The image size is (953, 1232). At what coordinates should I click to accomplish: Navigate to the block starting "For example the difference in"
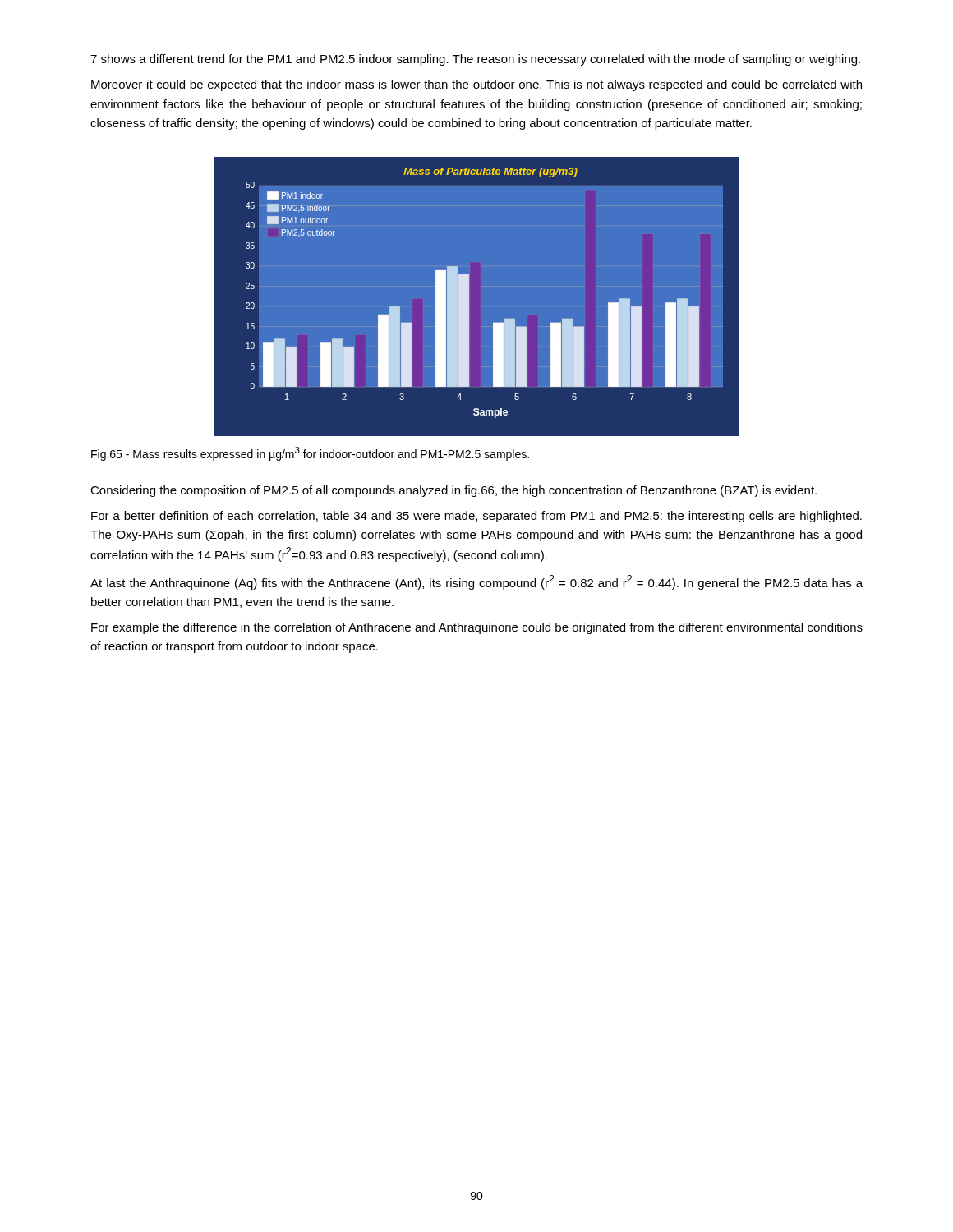tap(476, 637)
